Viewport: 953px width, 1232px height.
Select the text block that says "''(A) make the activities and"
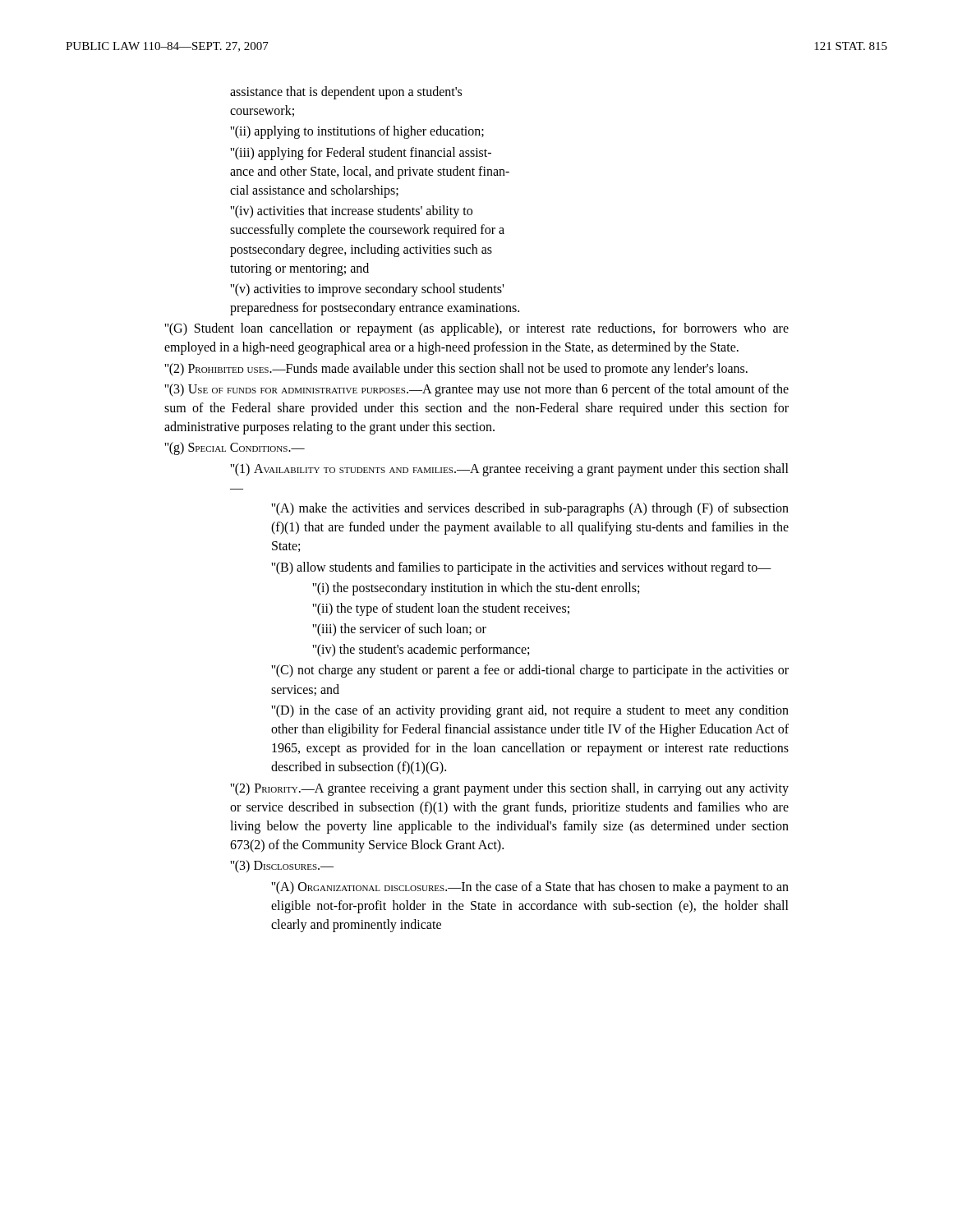click(530, 527)
